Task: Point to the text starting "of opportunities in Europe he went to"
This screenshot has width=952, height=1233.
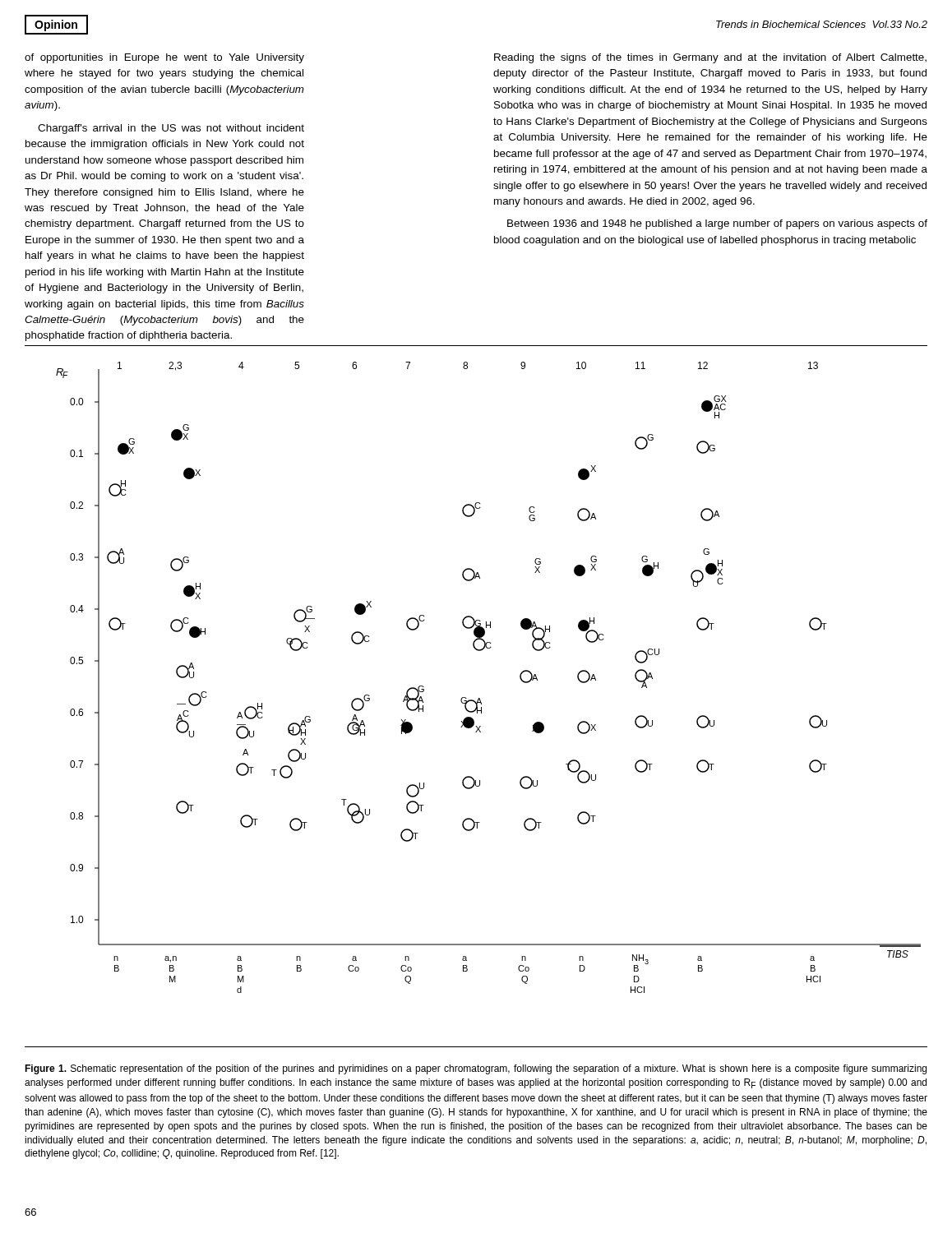Action: coord(164,196)
